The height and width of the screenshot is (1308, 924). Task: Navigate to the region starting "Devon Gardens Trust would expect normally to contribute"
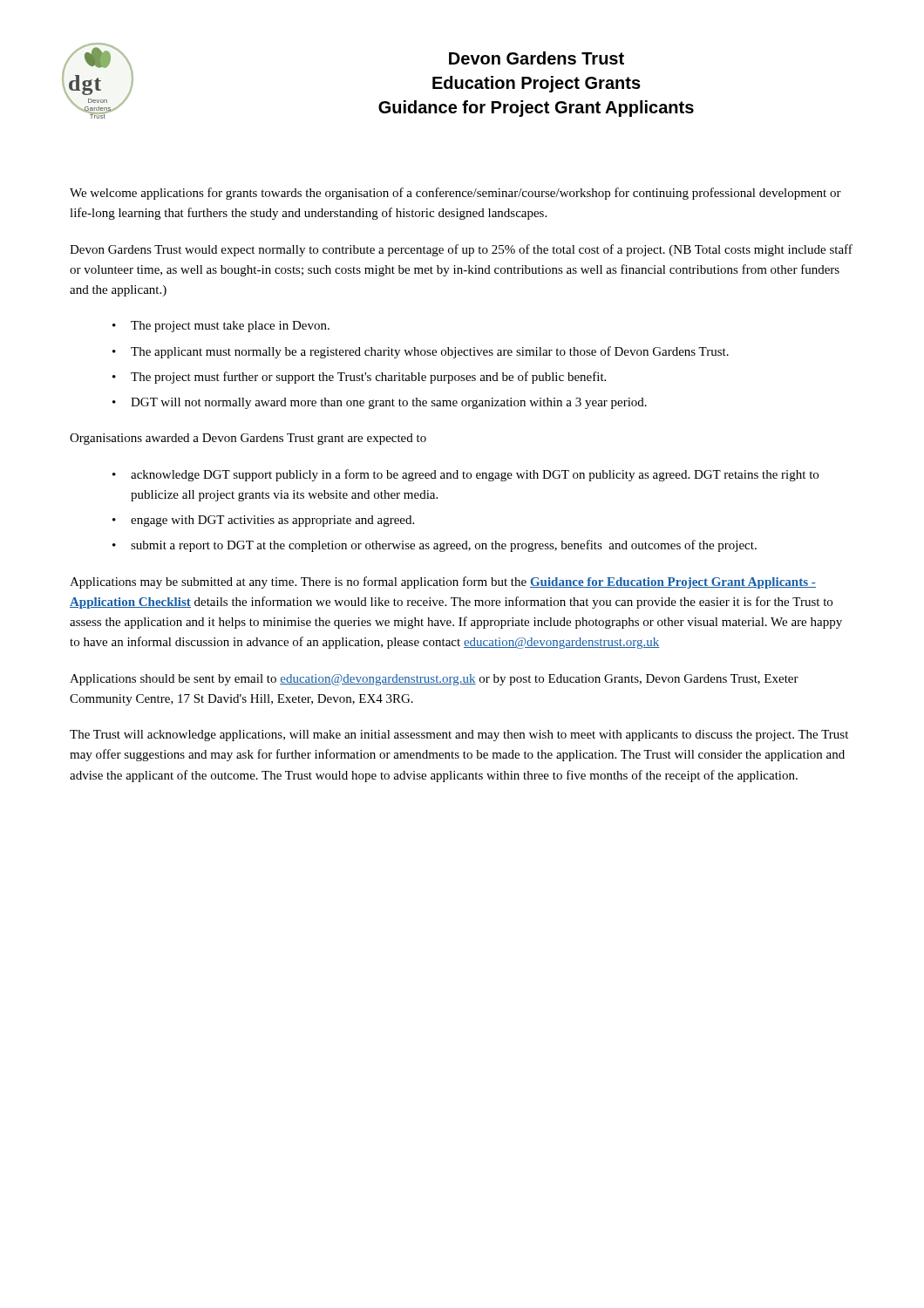click(461, 269)
